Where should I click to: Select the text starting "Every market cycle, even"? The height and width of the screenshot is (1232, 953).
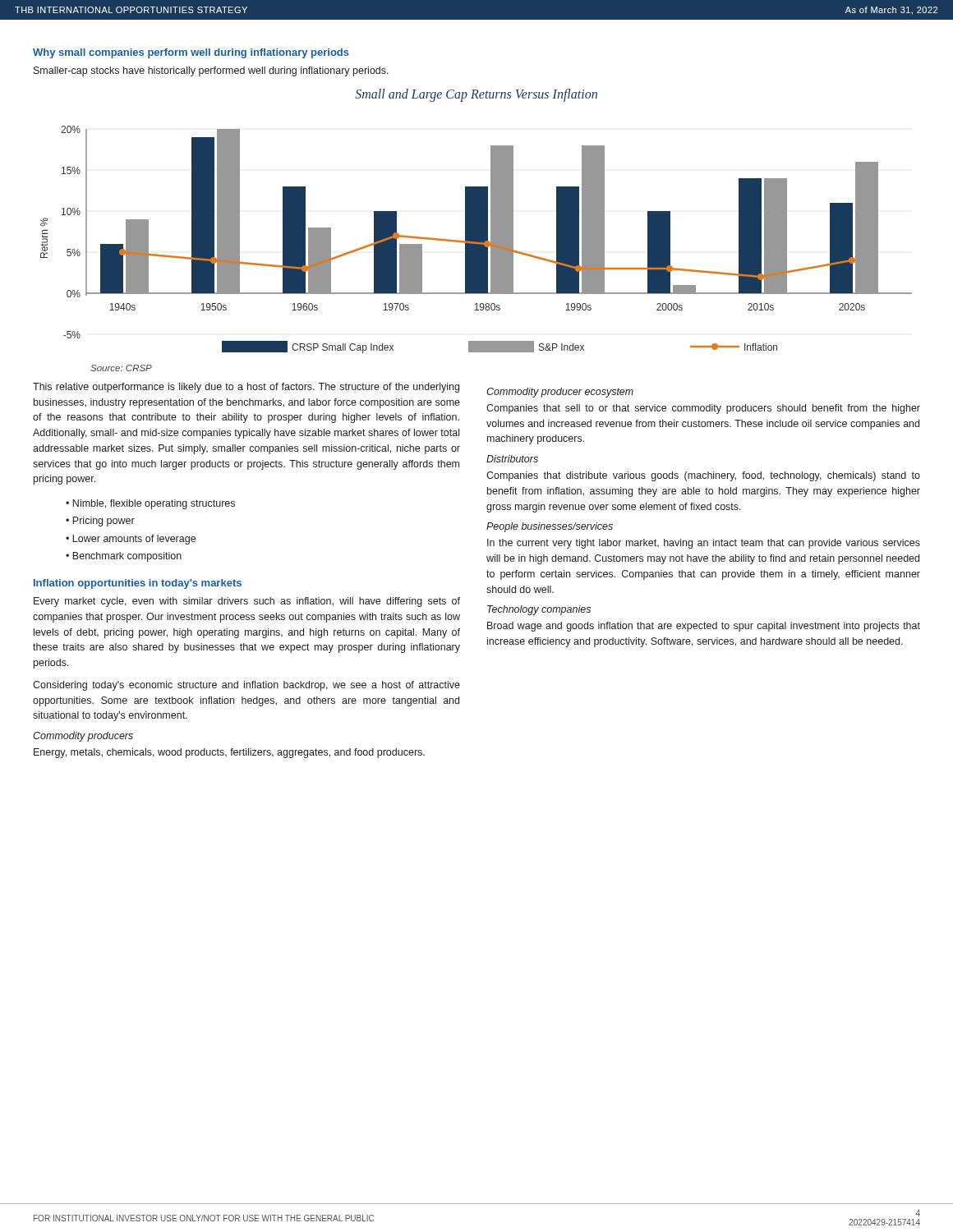(x=246, y=632)
